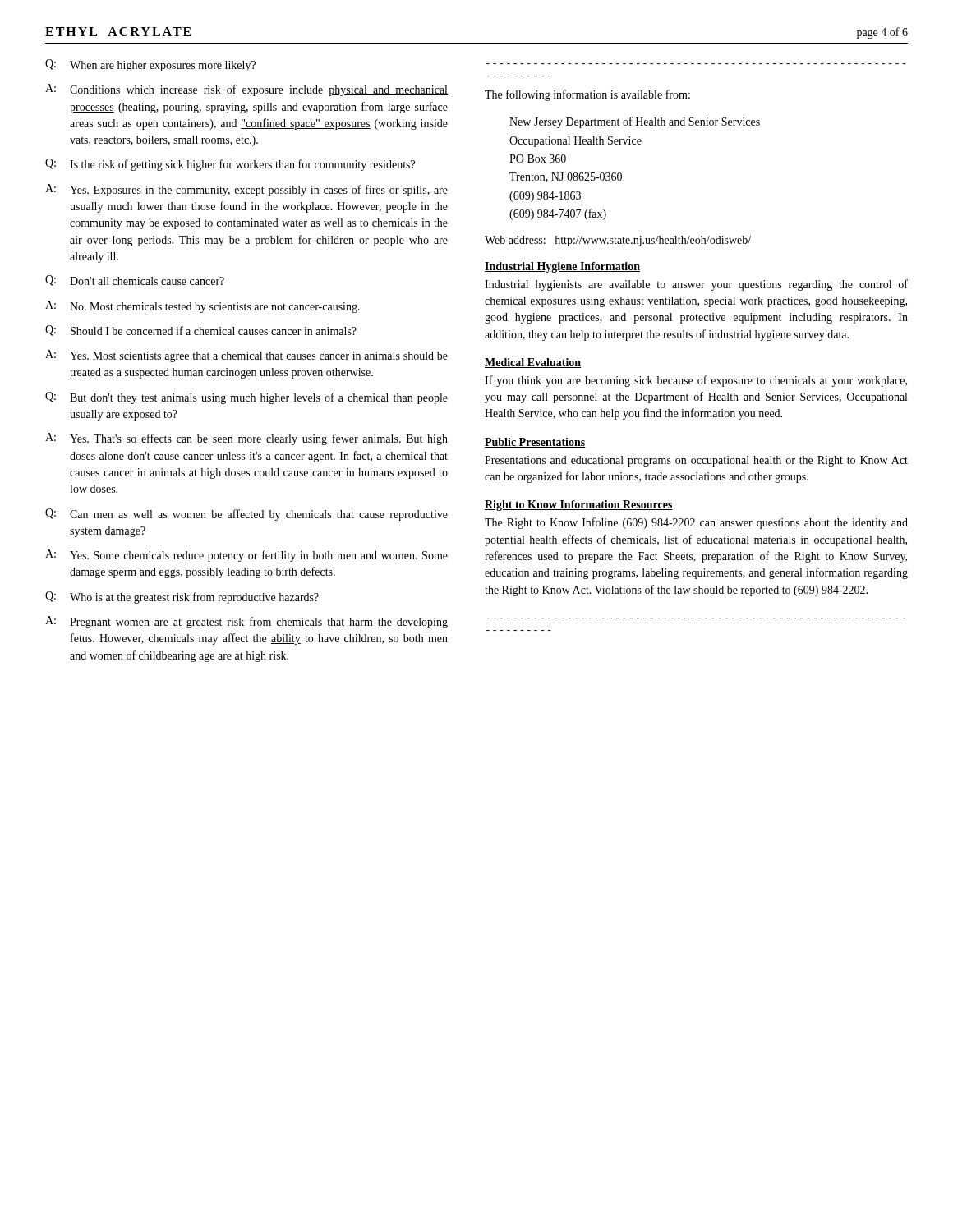Click on the region starting "Q: Should I be concerned if"
The height and width of the screenshot is (1232, 953).
(x=246, y=332)
